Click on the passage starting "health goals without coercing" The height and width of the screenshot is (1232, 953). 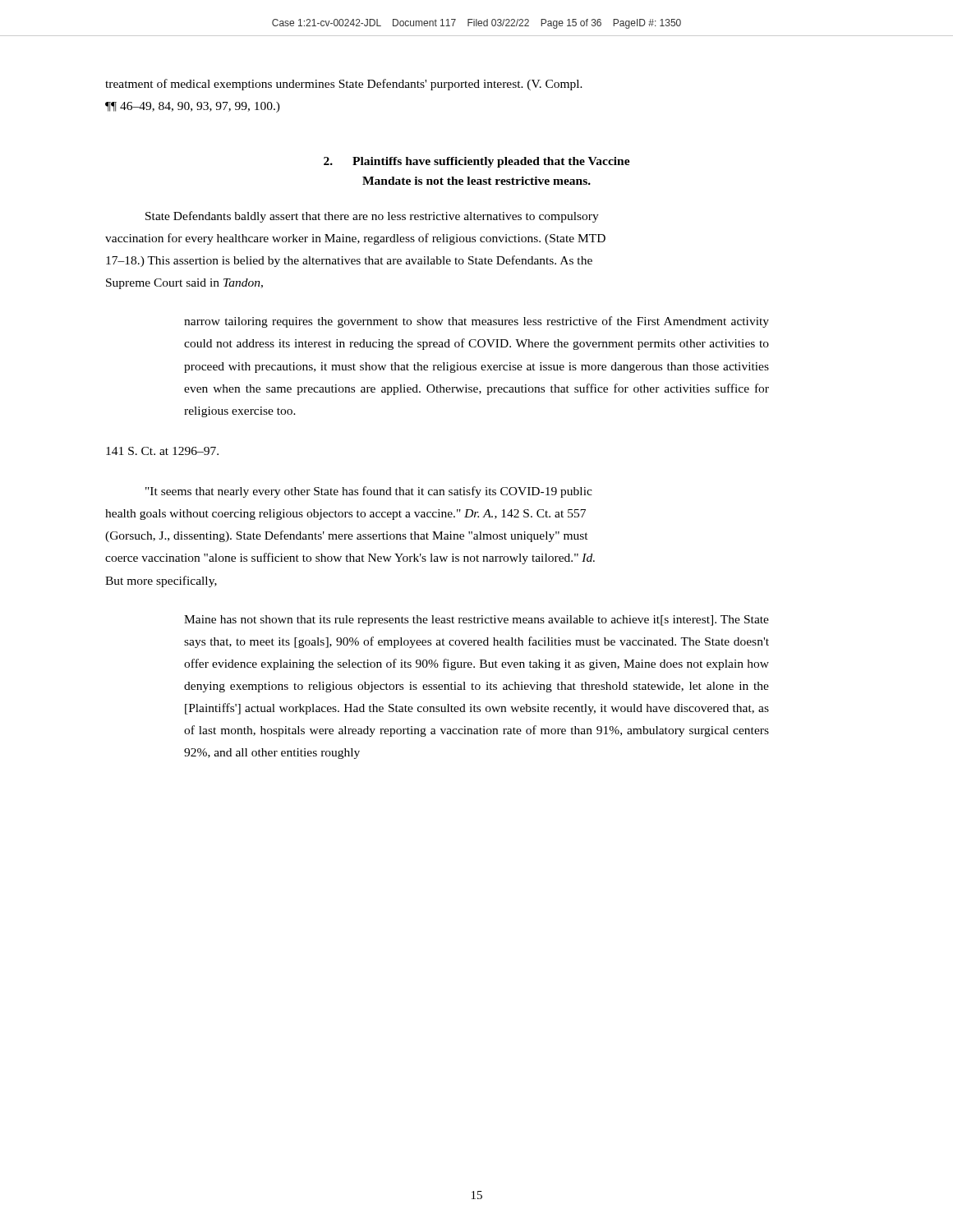tap(476, 513)
